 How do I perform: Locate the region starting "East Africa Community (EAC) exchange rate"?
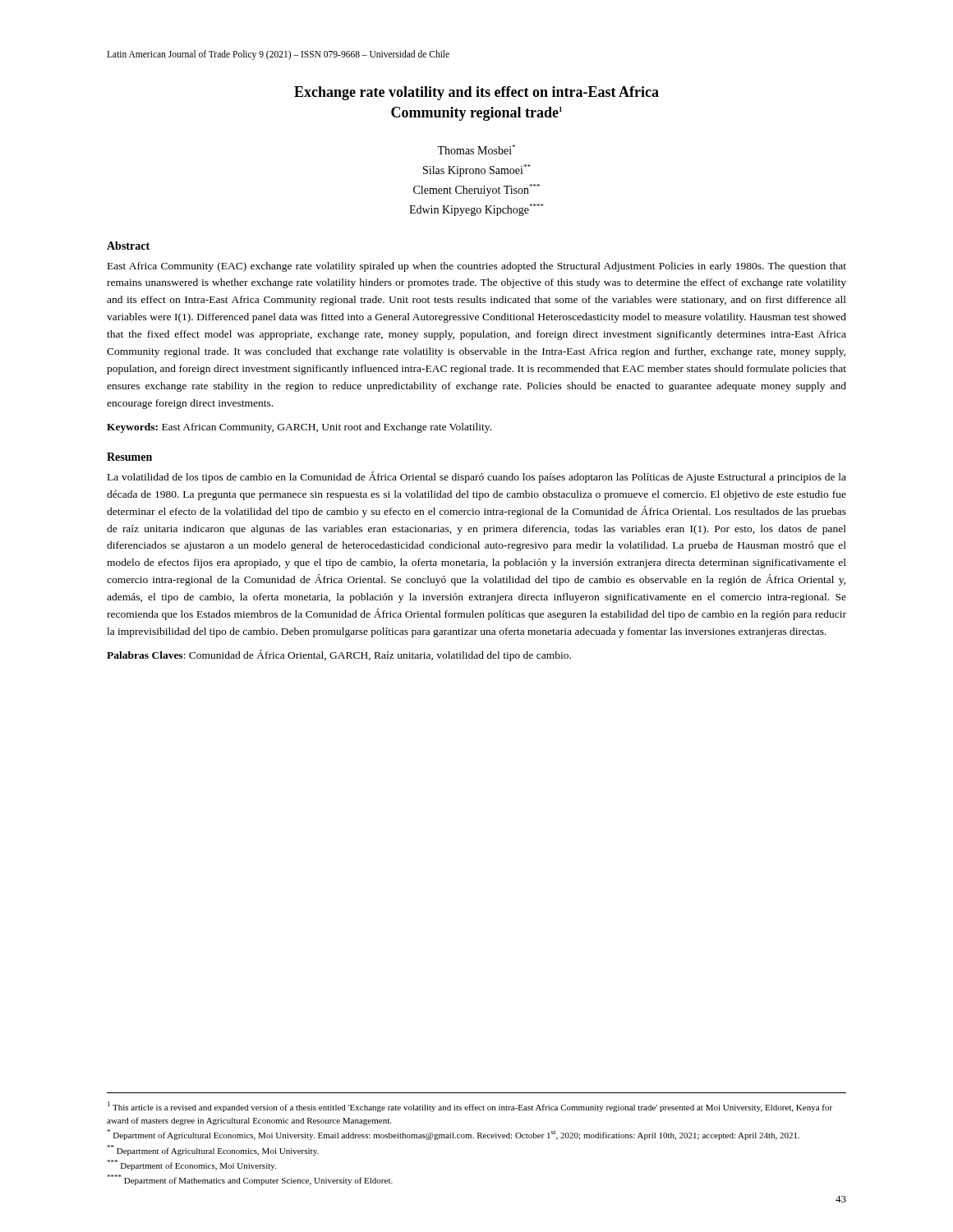(476, 334)
